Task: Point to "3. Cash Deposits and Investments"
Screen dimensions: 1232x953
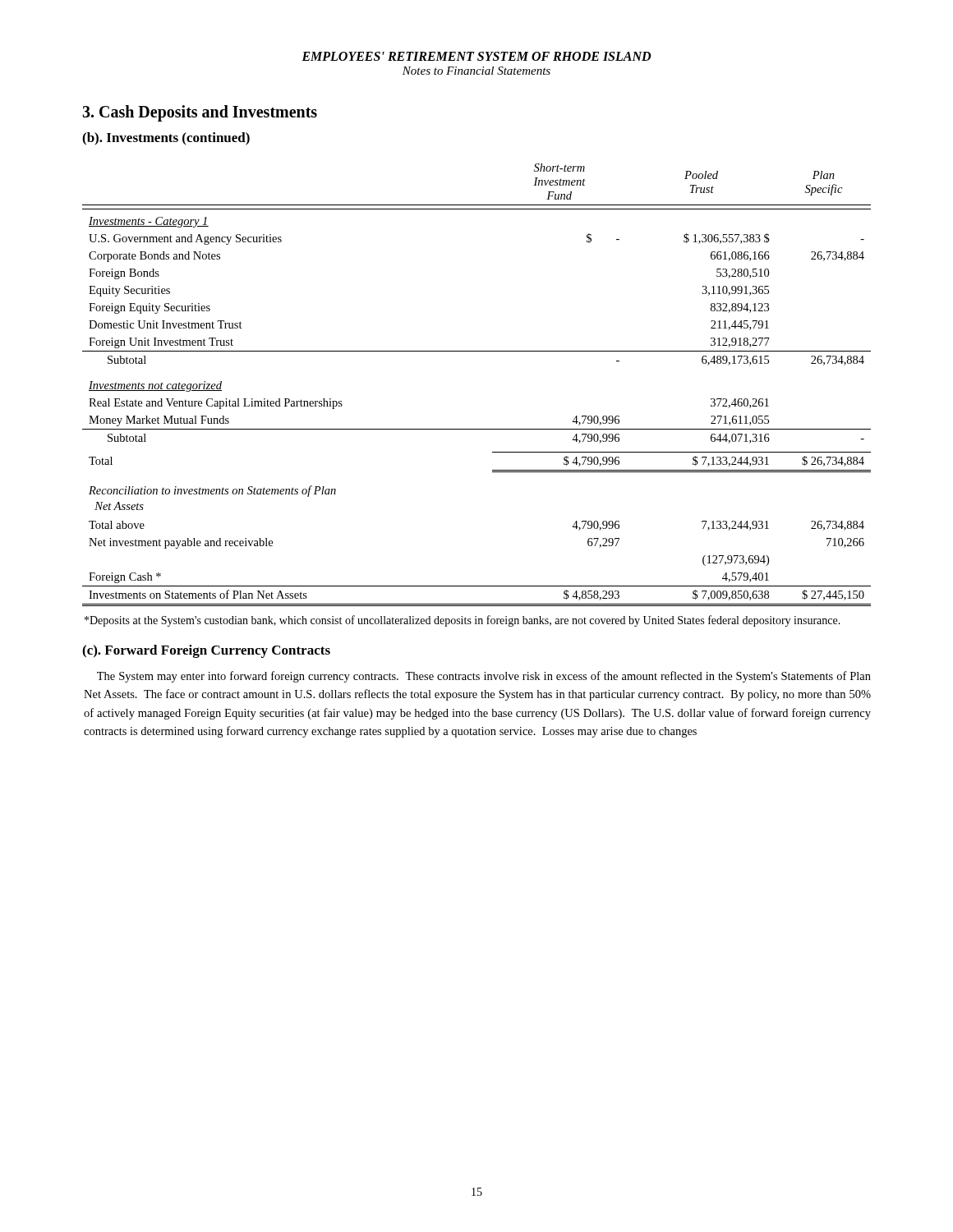Action: click(x=200, y=113)
